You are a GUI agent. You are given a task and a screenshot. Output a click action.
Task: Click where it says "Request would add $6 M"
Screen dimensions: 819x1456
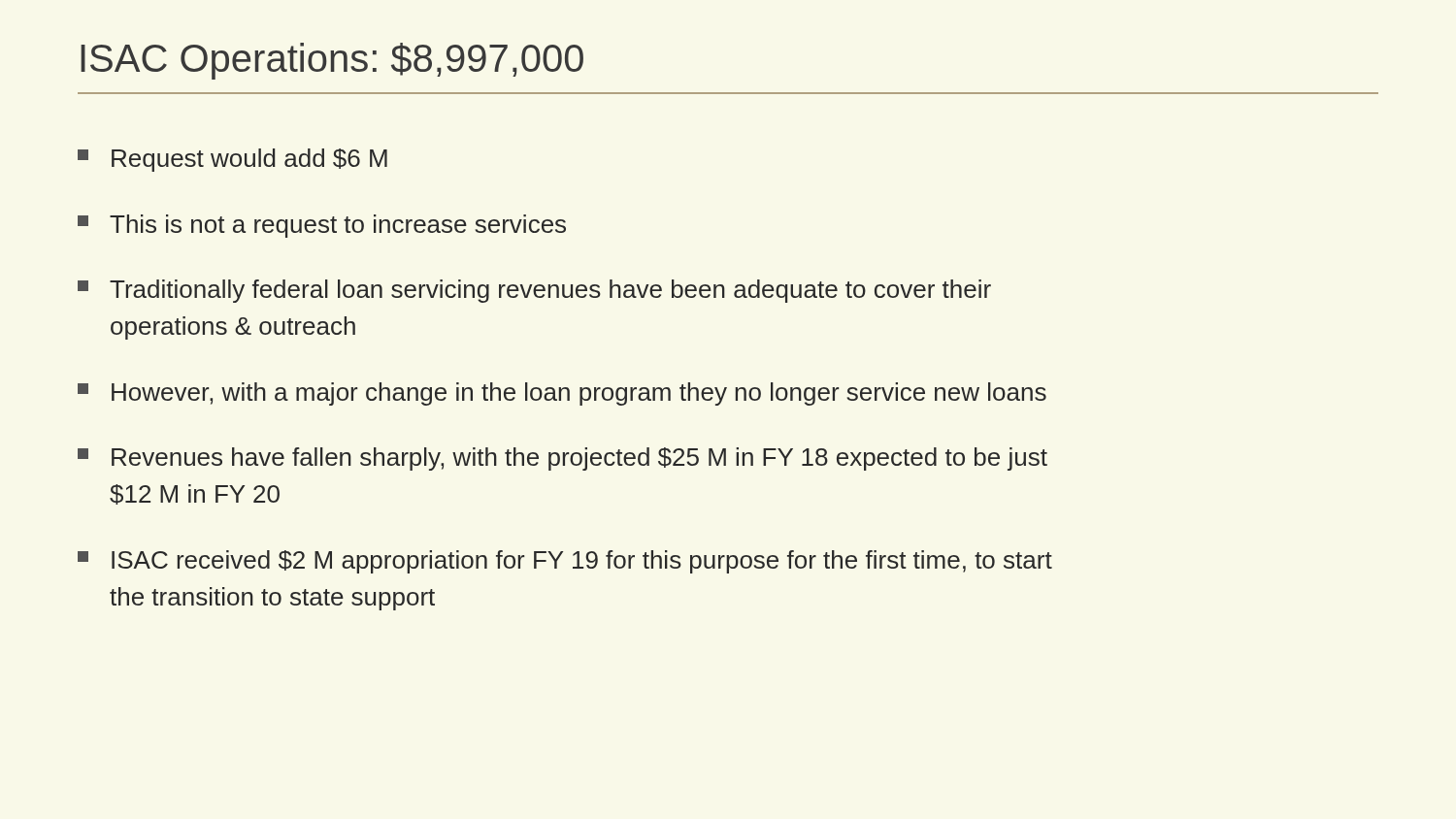(x=232, y=160)
